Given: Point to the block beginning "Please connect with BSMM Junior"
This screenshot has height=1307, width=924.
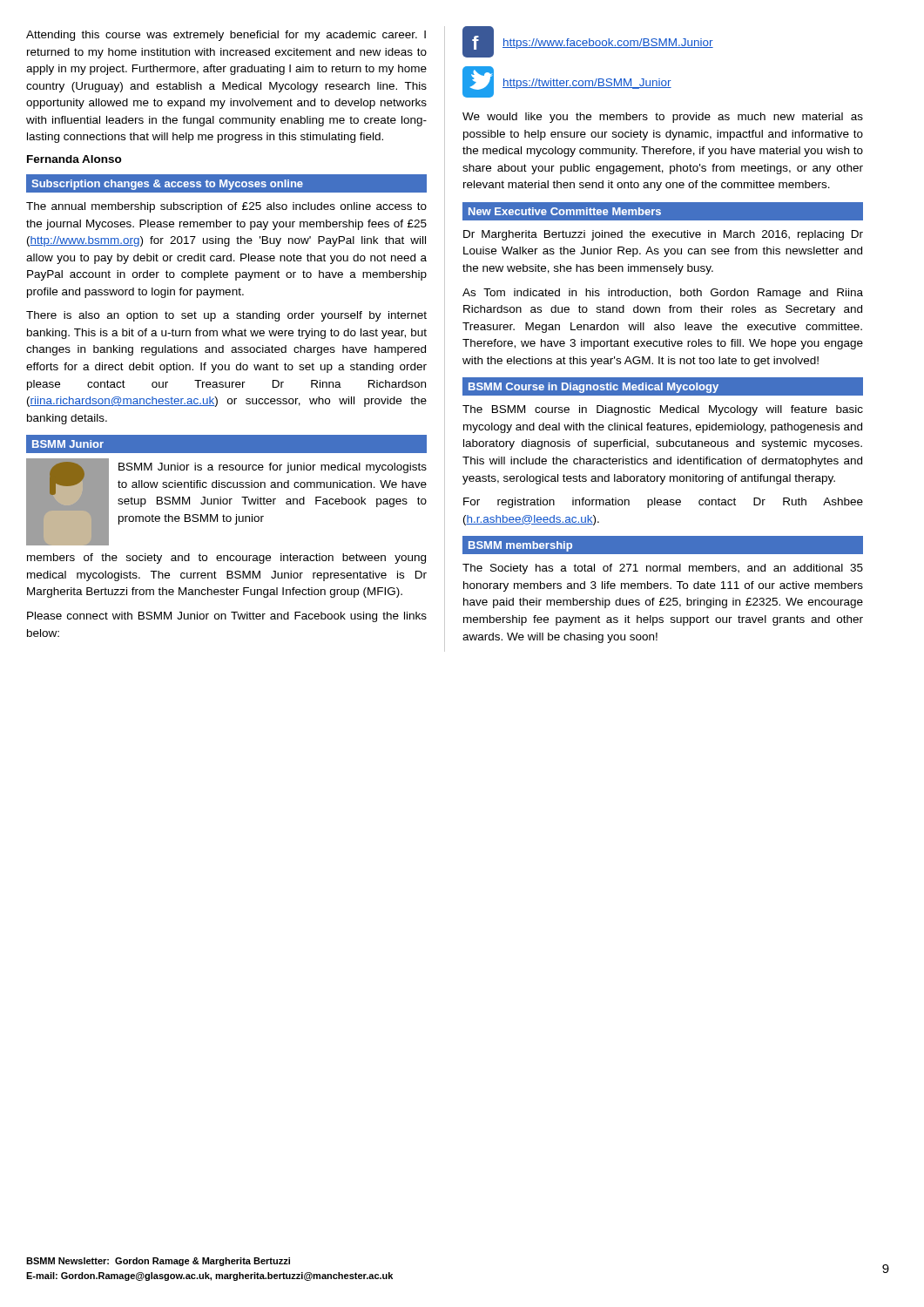Looking at the screenshot, I should 226,624.
